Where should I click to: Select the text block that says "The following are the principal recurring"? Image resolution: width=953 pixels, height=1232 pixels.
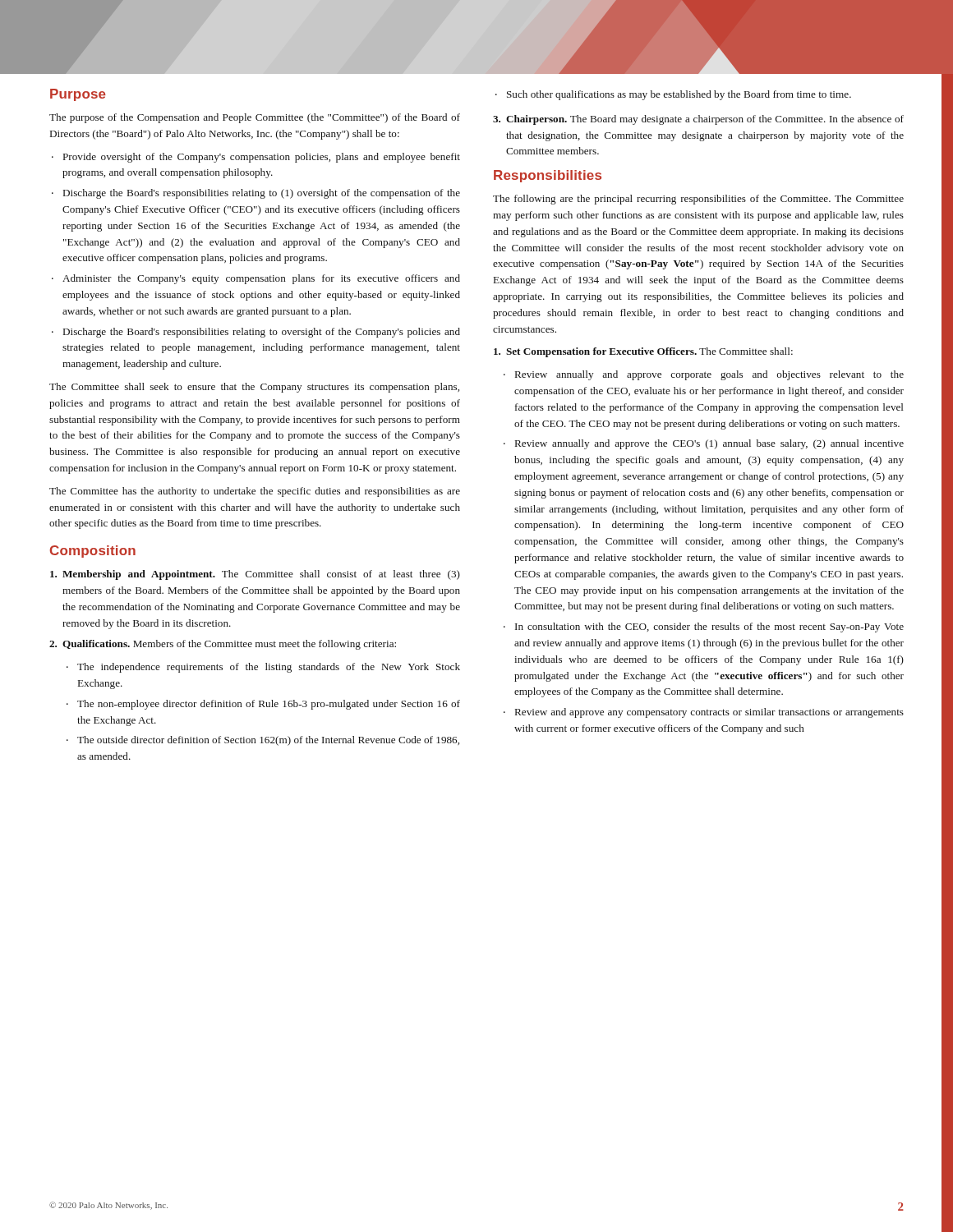click(x=698, y=264)
